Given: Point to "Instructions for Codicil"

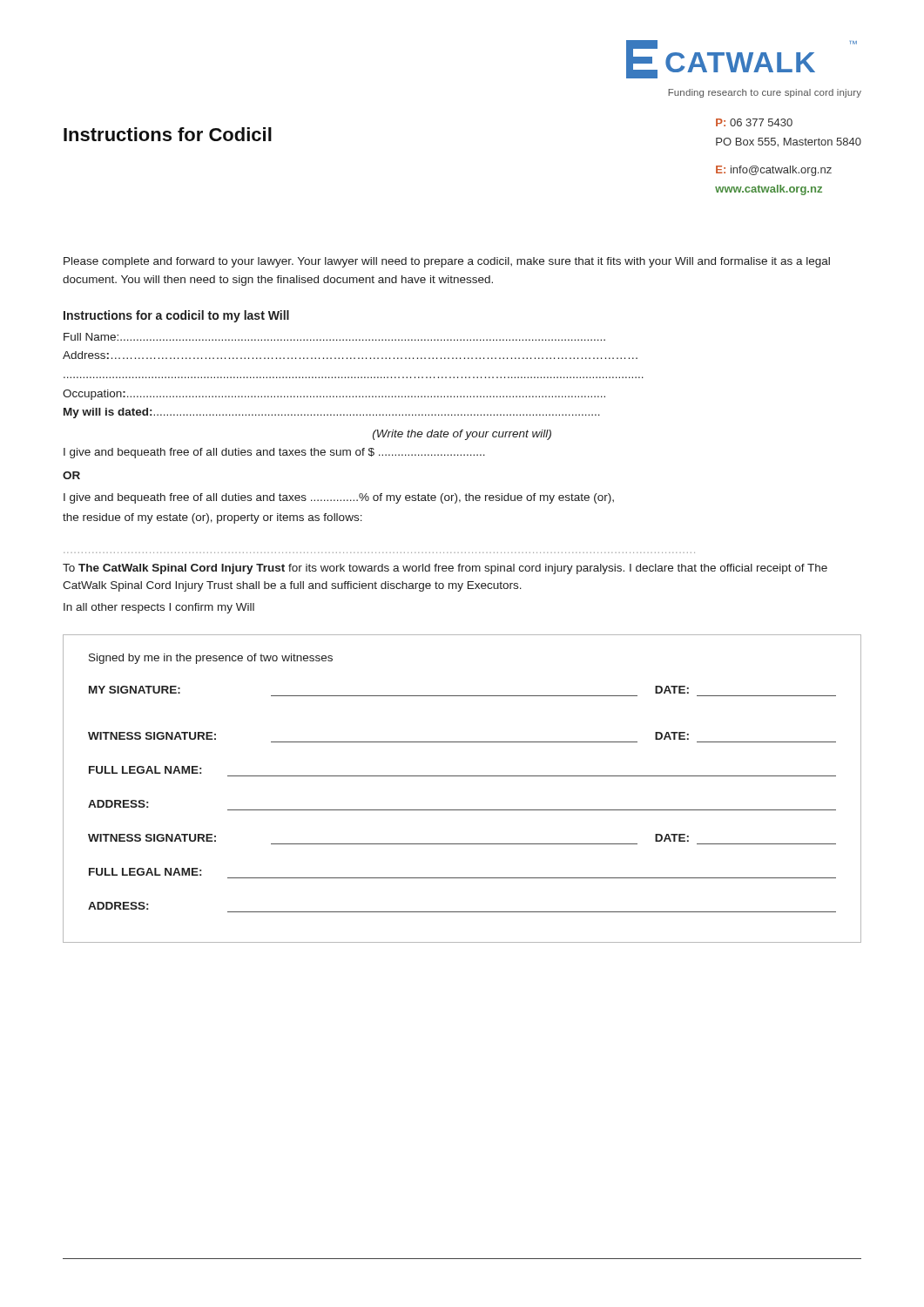Looking at the screenshot, I should tap(168, 135).
